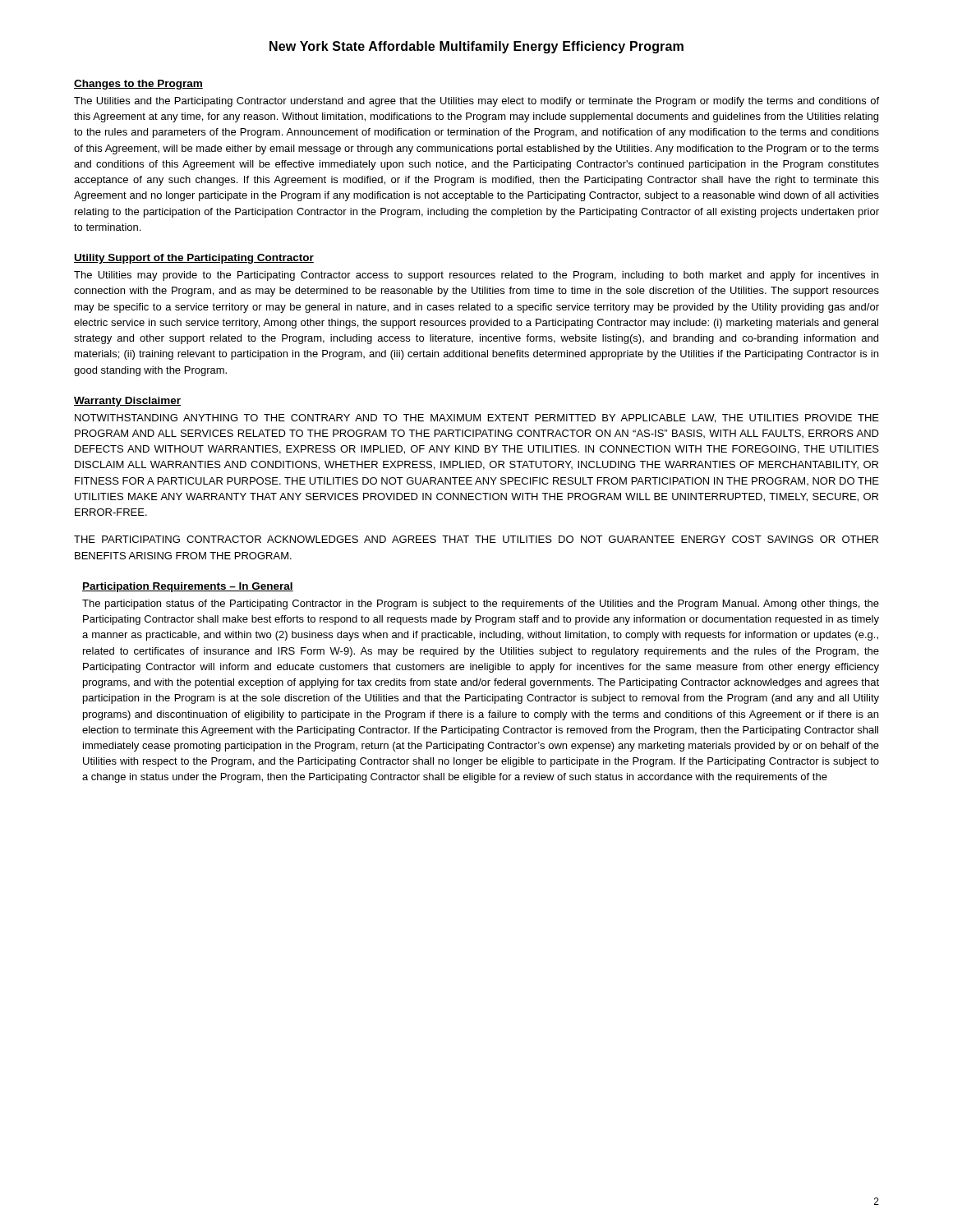Image resolution: width=953 pixels, height=1232 pixels.
Task: Point to "Changes to the Program"
Action: 138,83
